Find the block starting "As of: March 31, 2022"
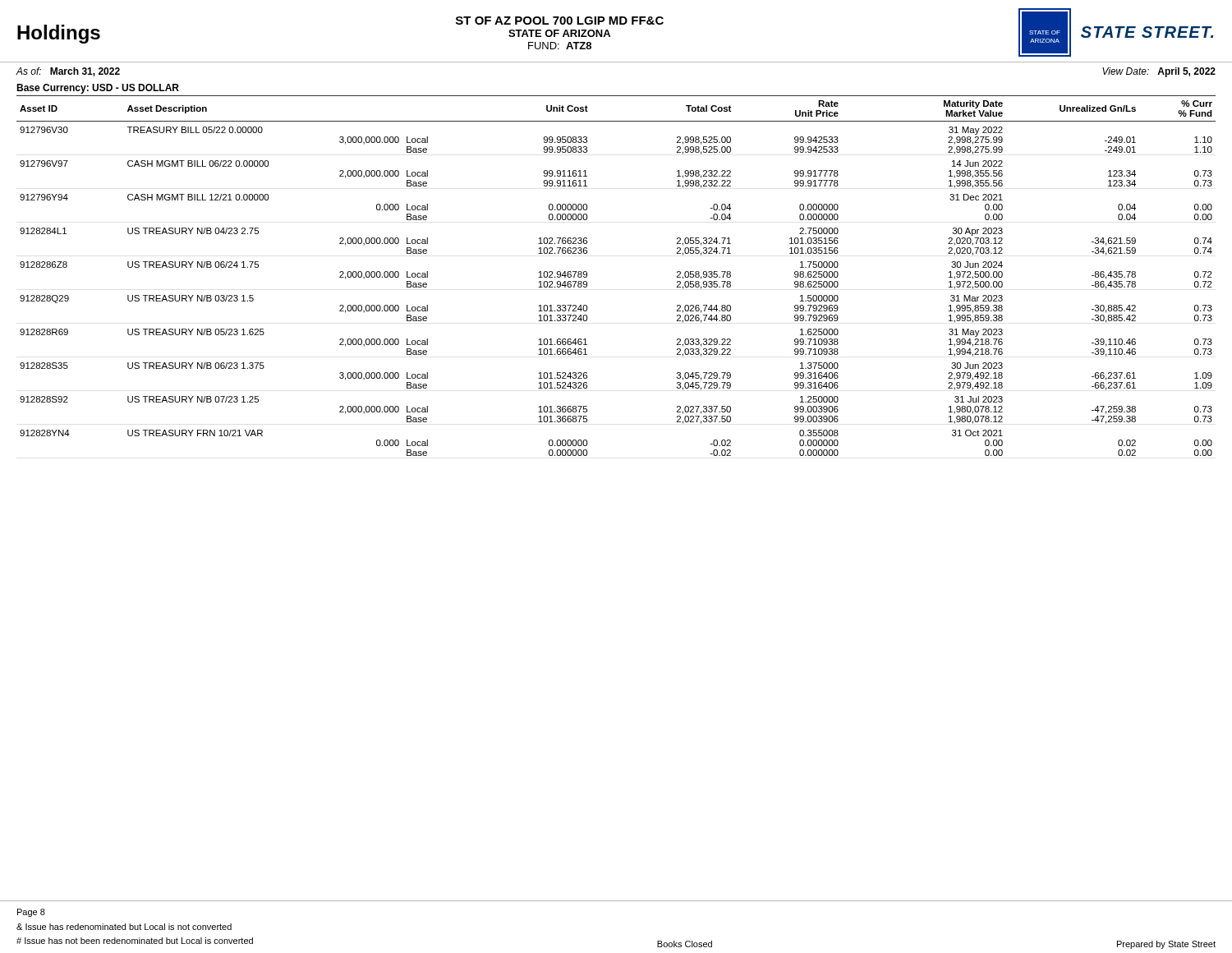Image resolution: width=1232 pixels, height=953 pixels. (68, 71)
